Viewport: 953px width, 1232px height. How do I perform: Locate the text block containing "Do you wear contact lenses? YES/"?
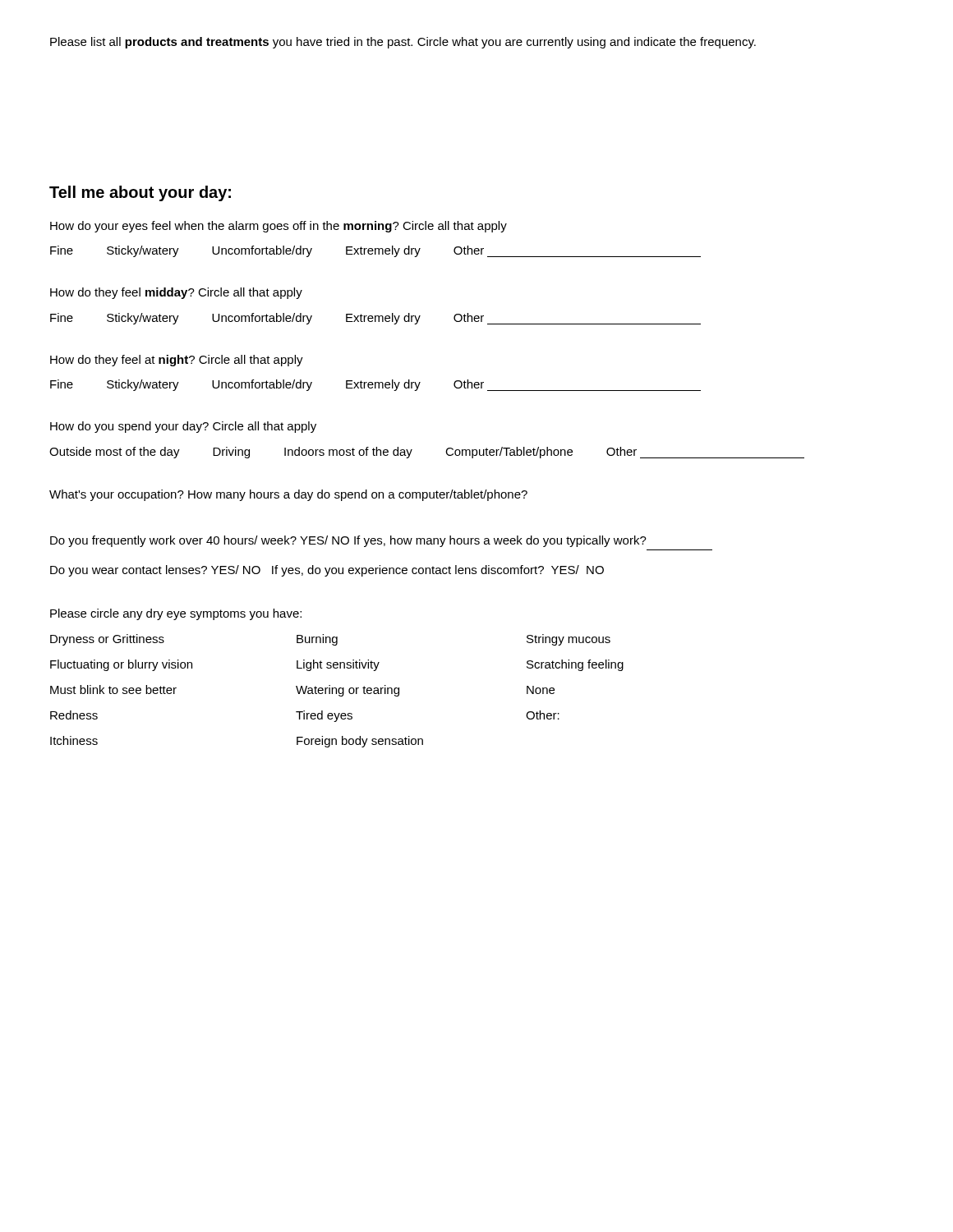327,569
